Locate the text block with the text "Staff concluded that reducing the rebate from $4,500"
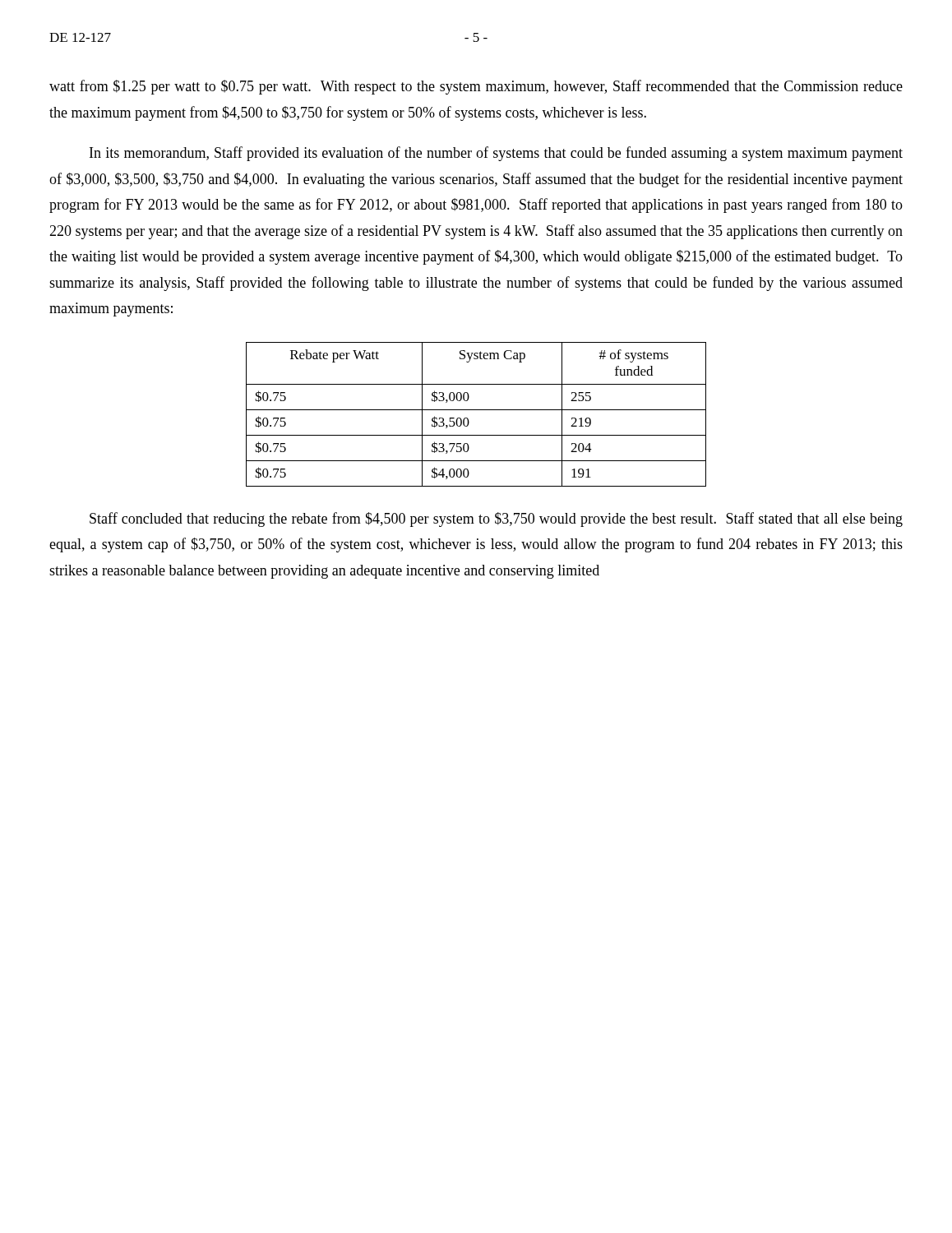Image resolution: width=952 pixels, height=1233 pixels. pos(476,545)
